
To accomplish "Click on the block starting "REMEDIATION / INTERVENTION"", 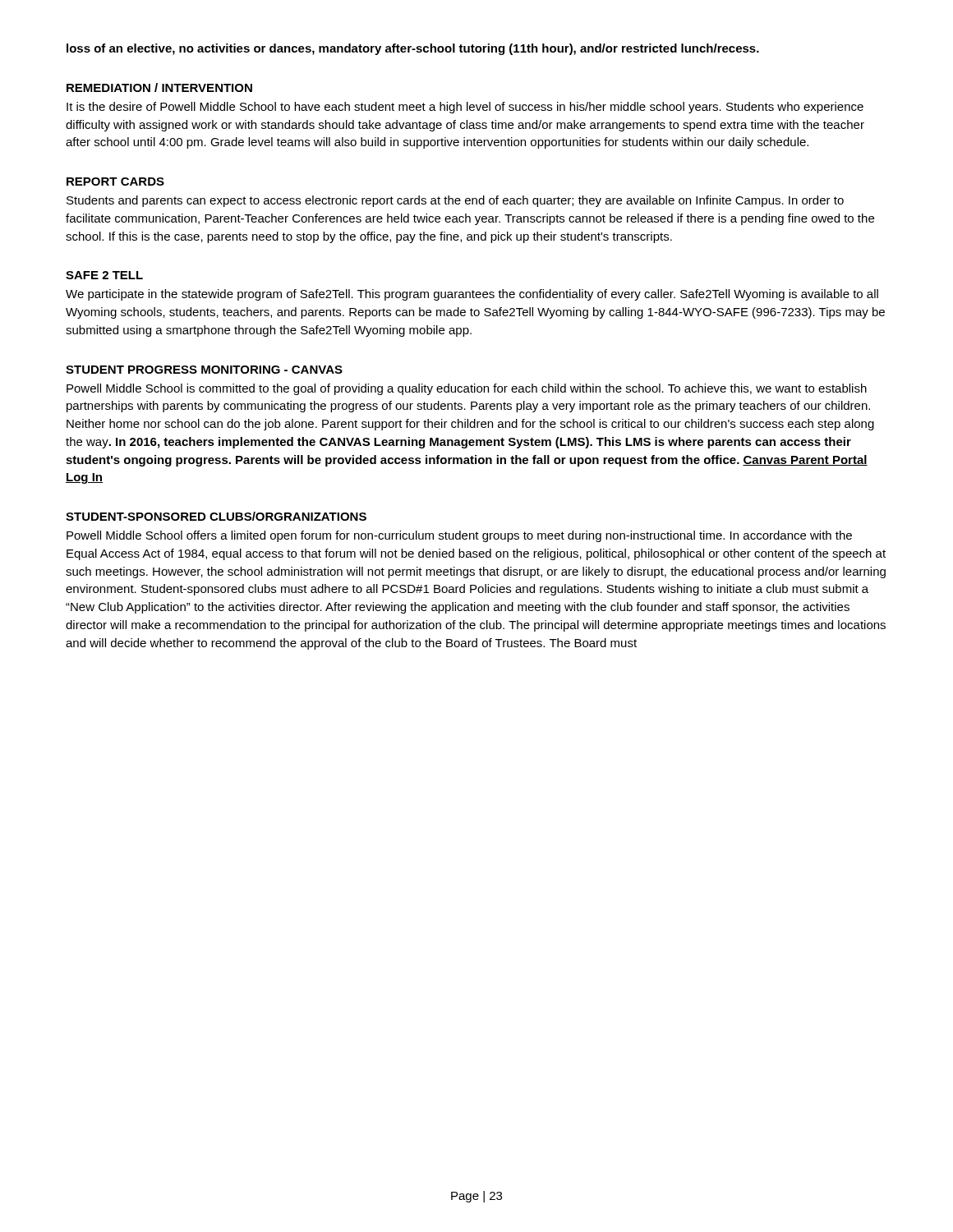I will tap(159, 87).
